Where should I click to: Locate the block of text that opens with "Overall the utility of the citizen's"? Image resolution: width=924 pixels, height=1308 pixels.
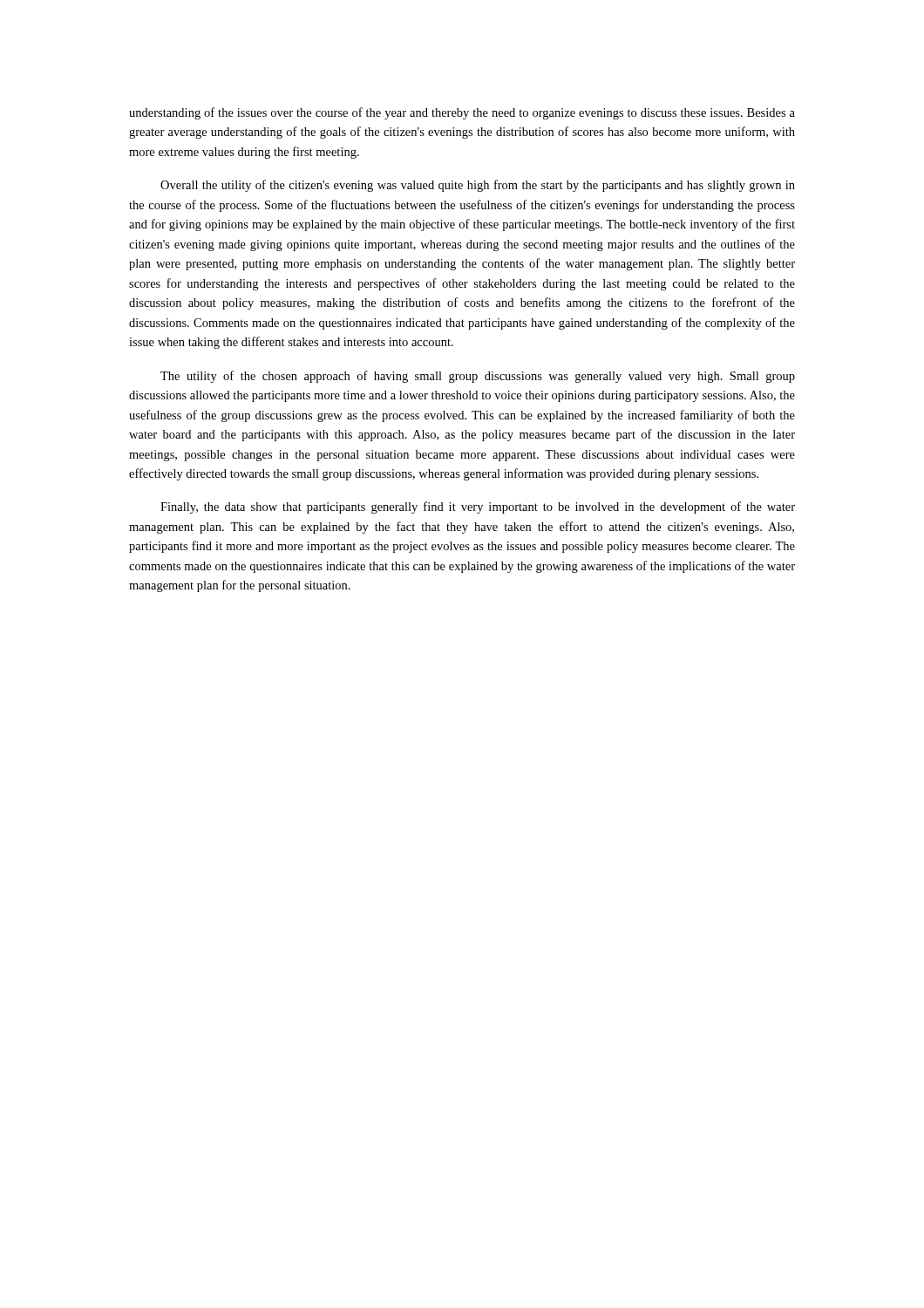[x=462, y=264]
